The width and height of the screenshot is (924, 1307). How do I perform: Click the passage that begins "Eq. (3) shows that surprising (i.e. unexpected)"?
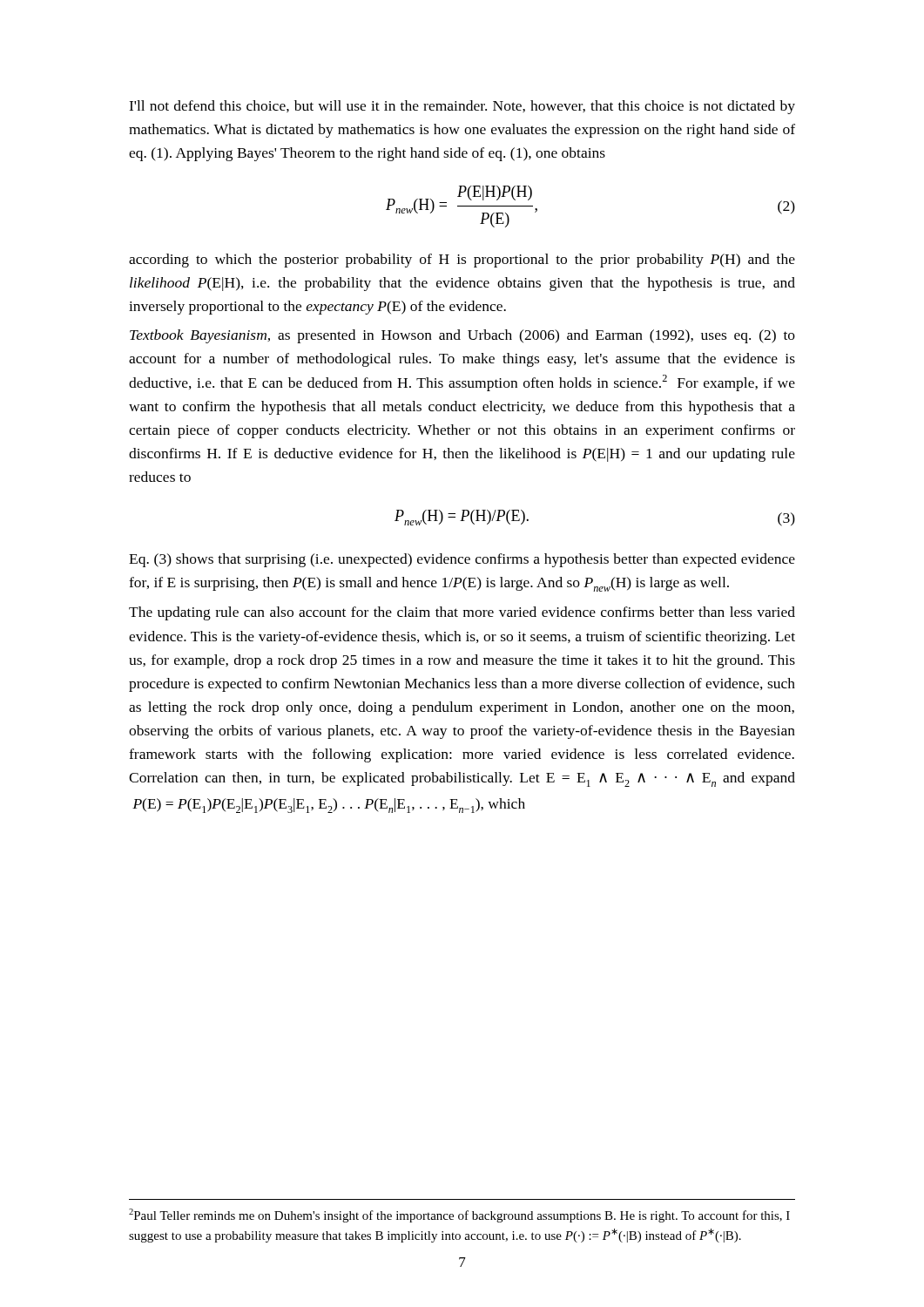pos(462,571)
